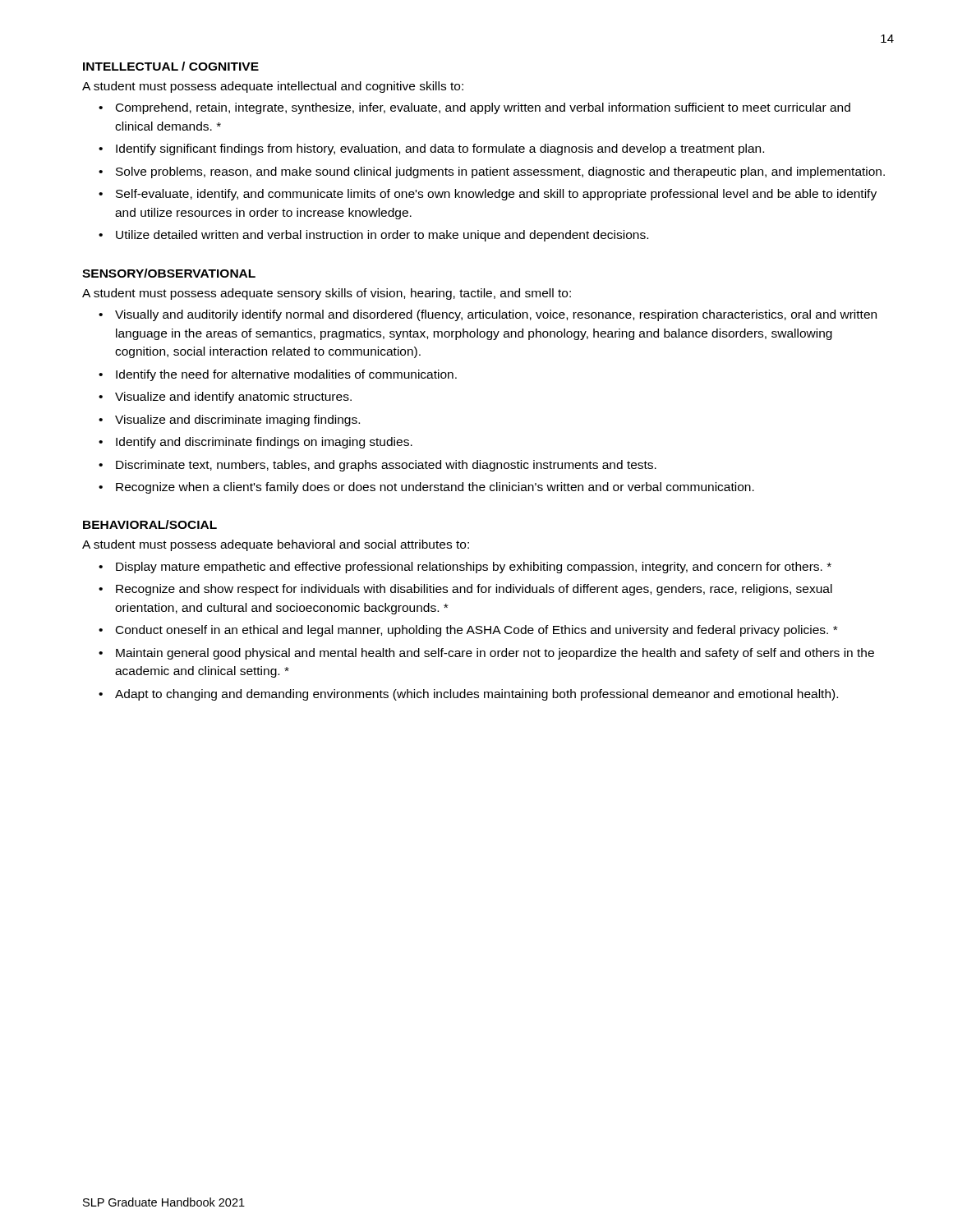The image size is (953, 1232).
Task: Find the block on this page that starts "• Identify significant findings"
Action: tap(493, 149)
